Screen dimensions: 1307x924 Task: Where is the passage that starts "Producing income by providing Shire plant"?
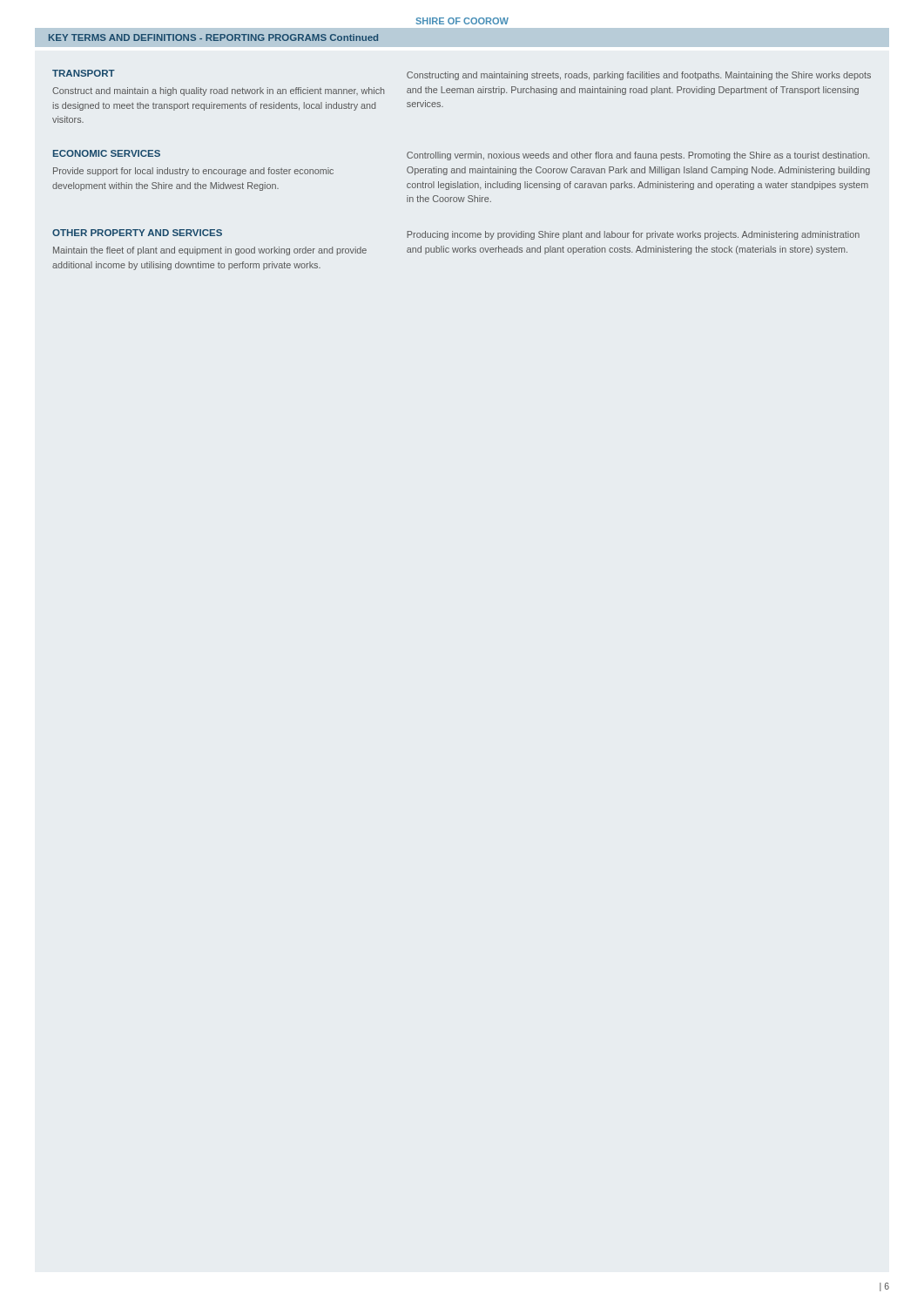[x=633, y=242]
